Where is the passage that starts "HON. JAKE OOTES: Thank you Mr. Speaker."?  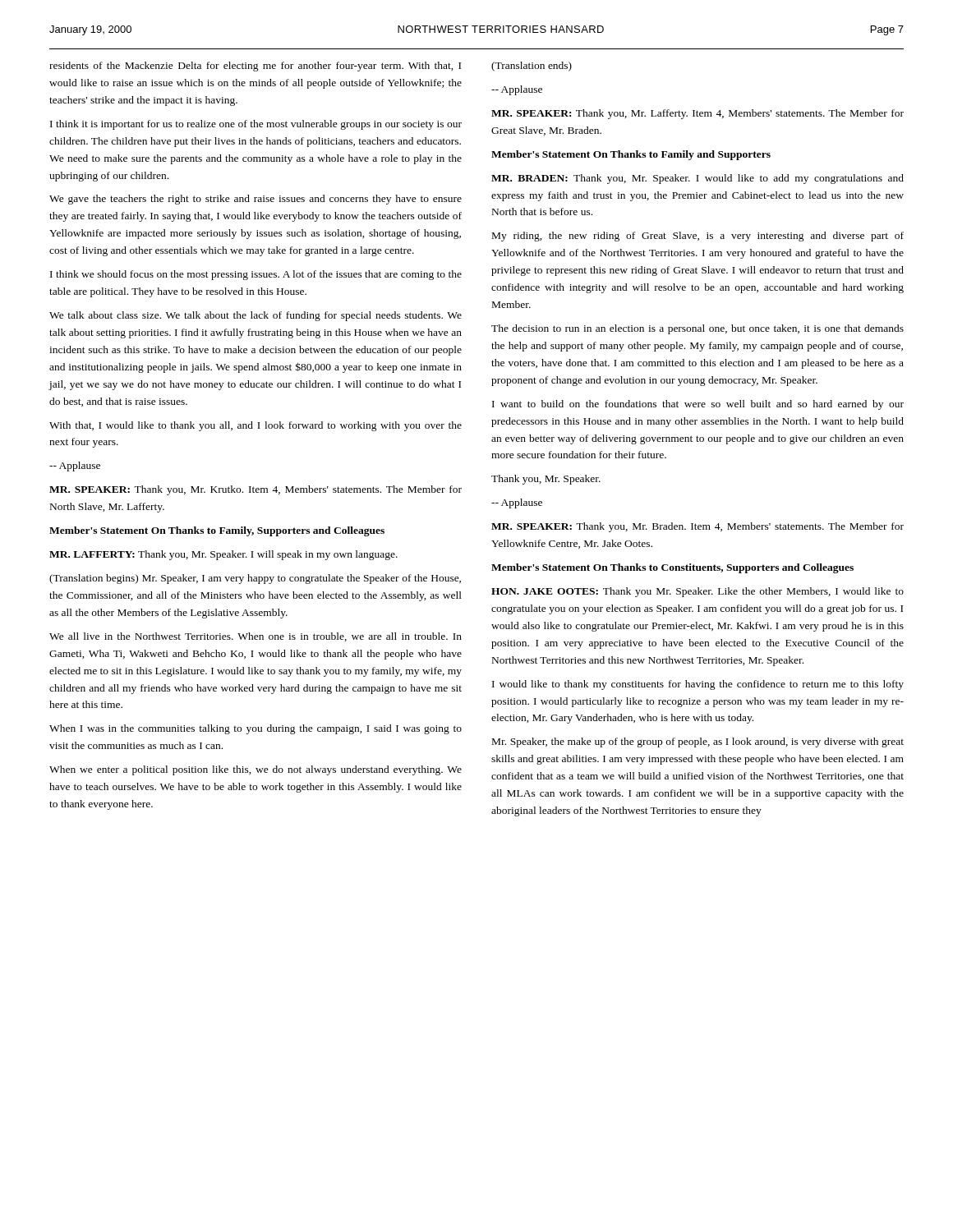pyautogui.click(x=698, y=626)
